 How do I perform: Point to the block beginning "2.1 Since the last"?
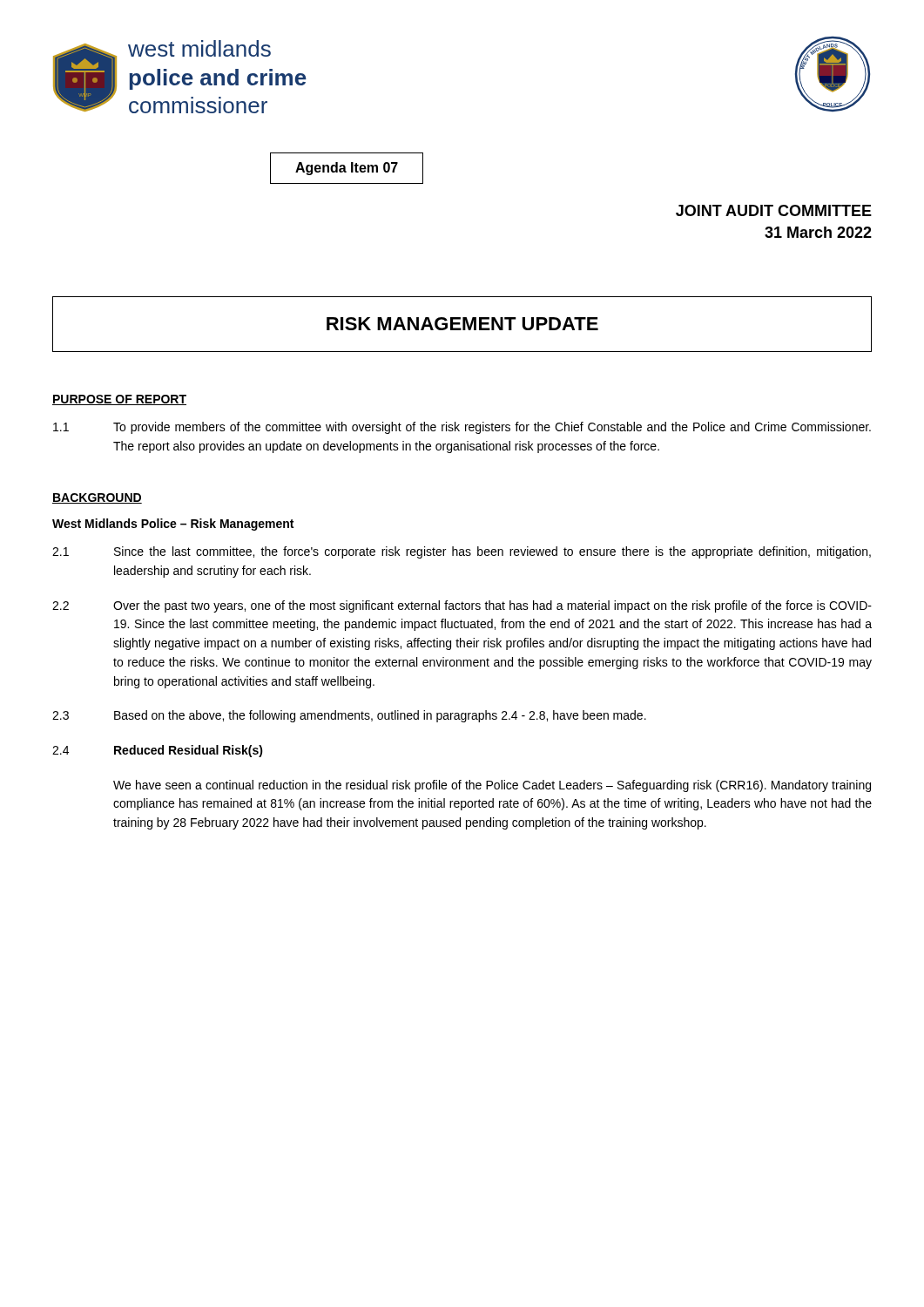click(x=462, y=562)
